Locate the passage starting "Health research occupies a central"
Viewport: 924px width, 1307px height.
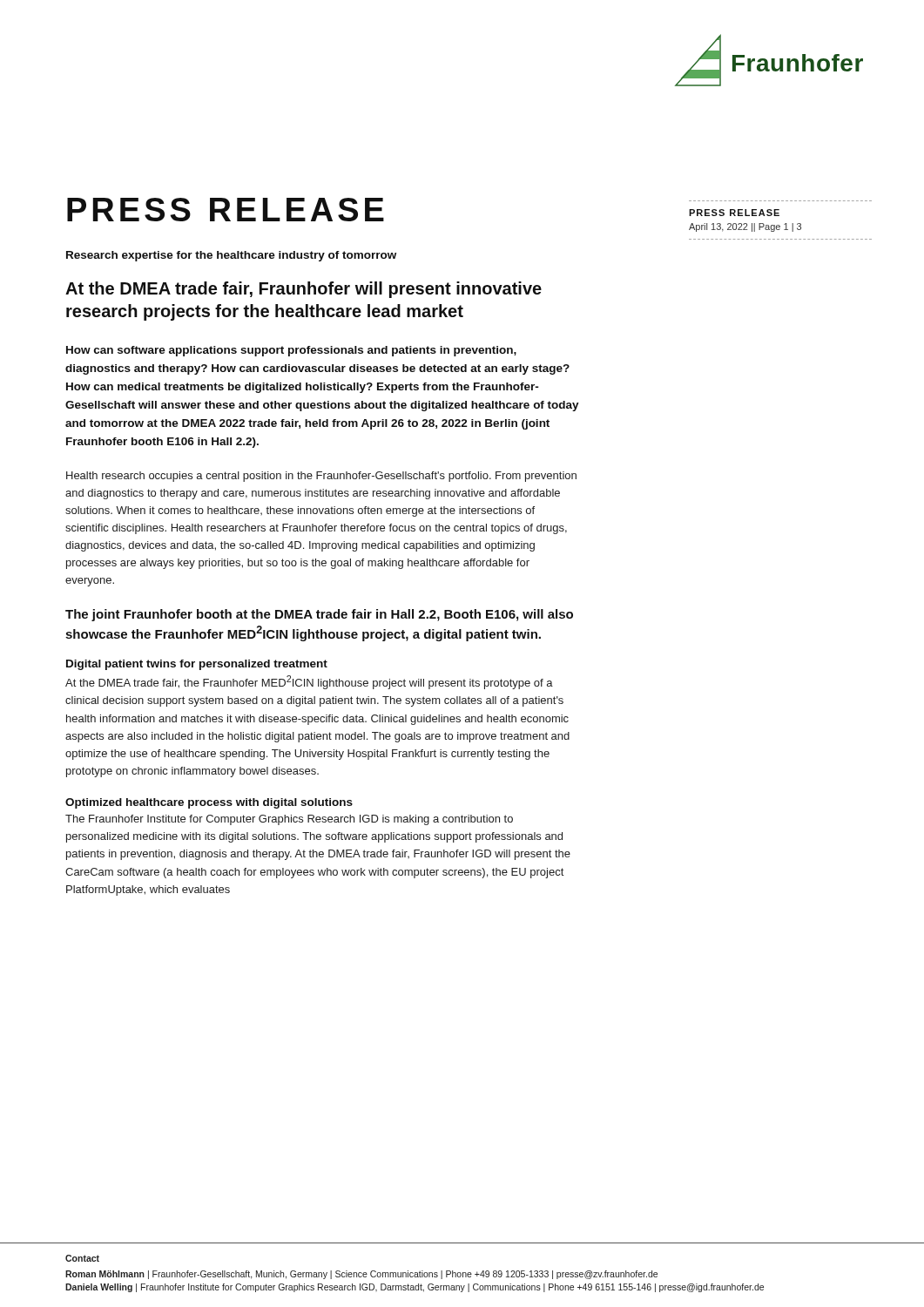pos(322,528)
